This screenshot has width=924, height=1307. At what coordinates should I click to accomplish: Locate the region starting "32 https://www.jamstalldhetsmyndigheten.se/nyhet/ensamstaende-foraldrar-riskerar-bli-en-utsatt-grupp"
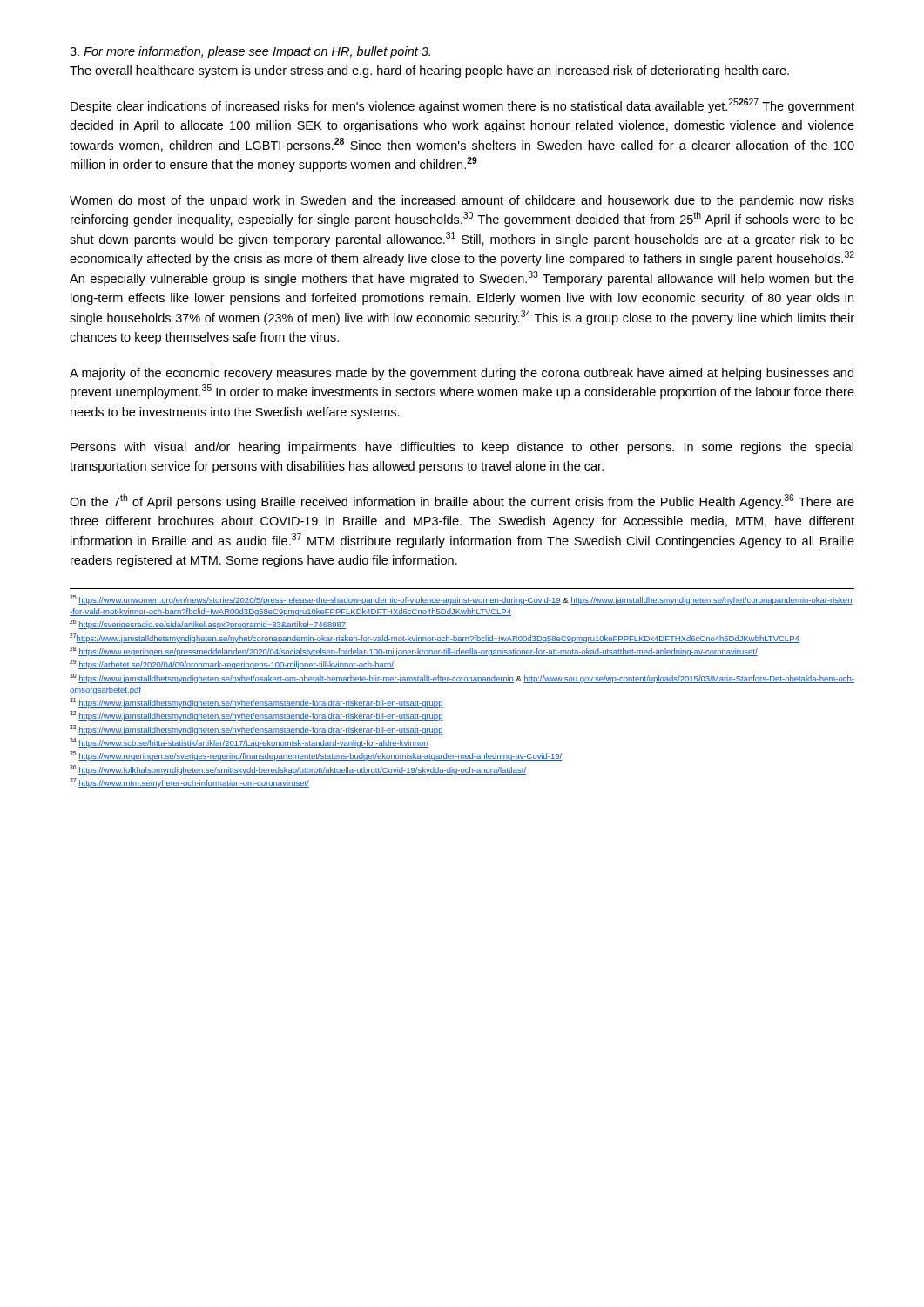coord(256,716)
